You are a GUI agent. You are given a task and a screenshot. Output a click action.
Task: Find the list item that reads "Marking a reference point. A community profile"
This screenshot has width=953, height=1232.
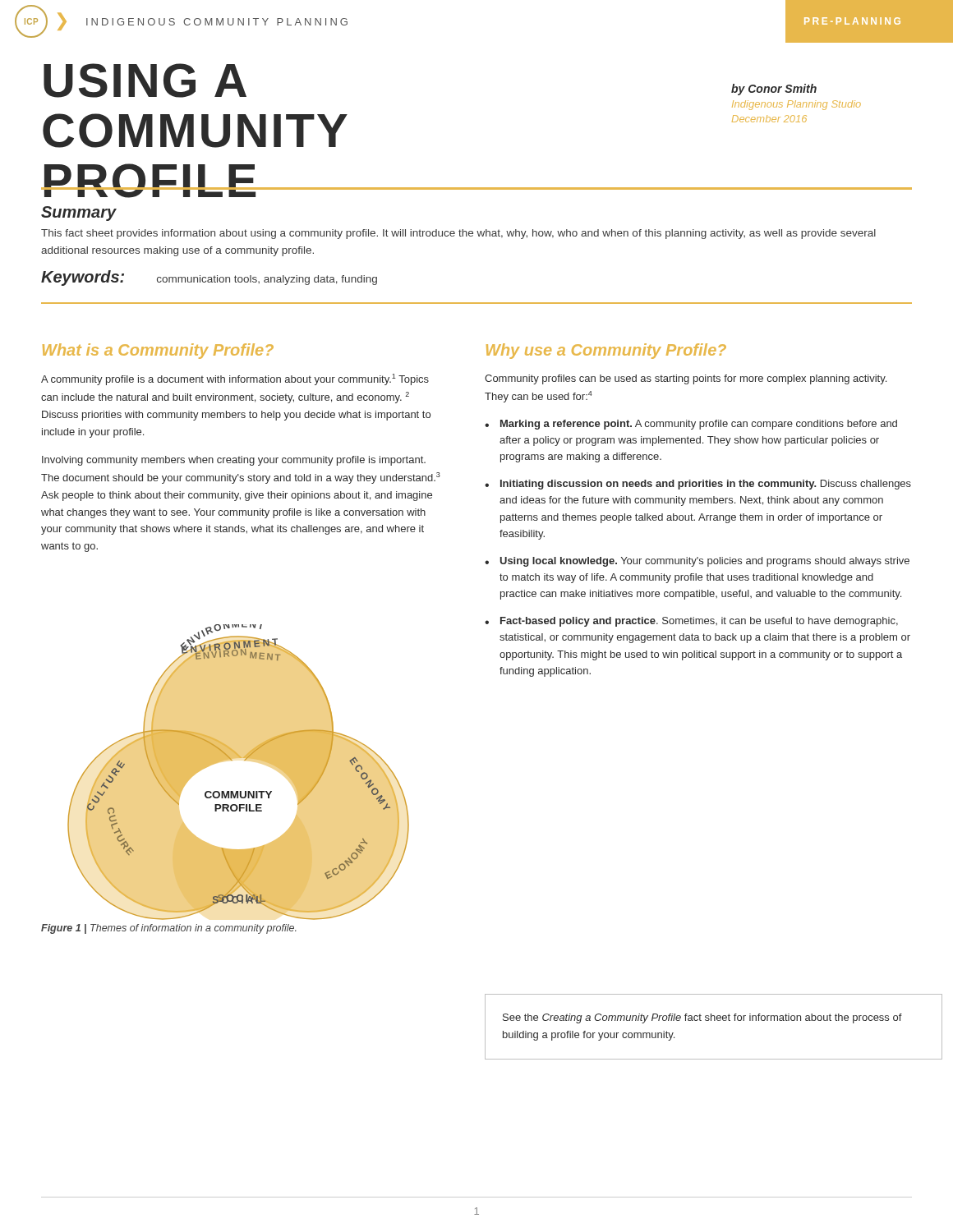click(x=699, y=440)
